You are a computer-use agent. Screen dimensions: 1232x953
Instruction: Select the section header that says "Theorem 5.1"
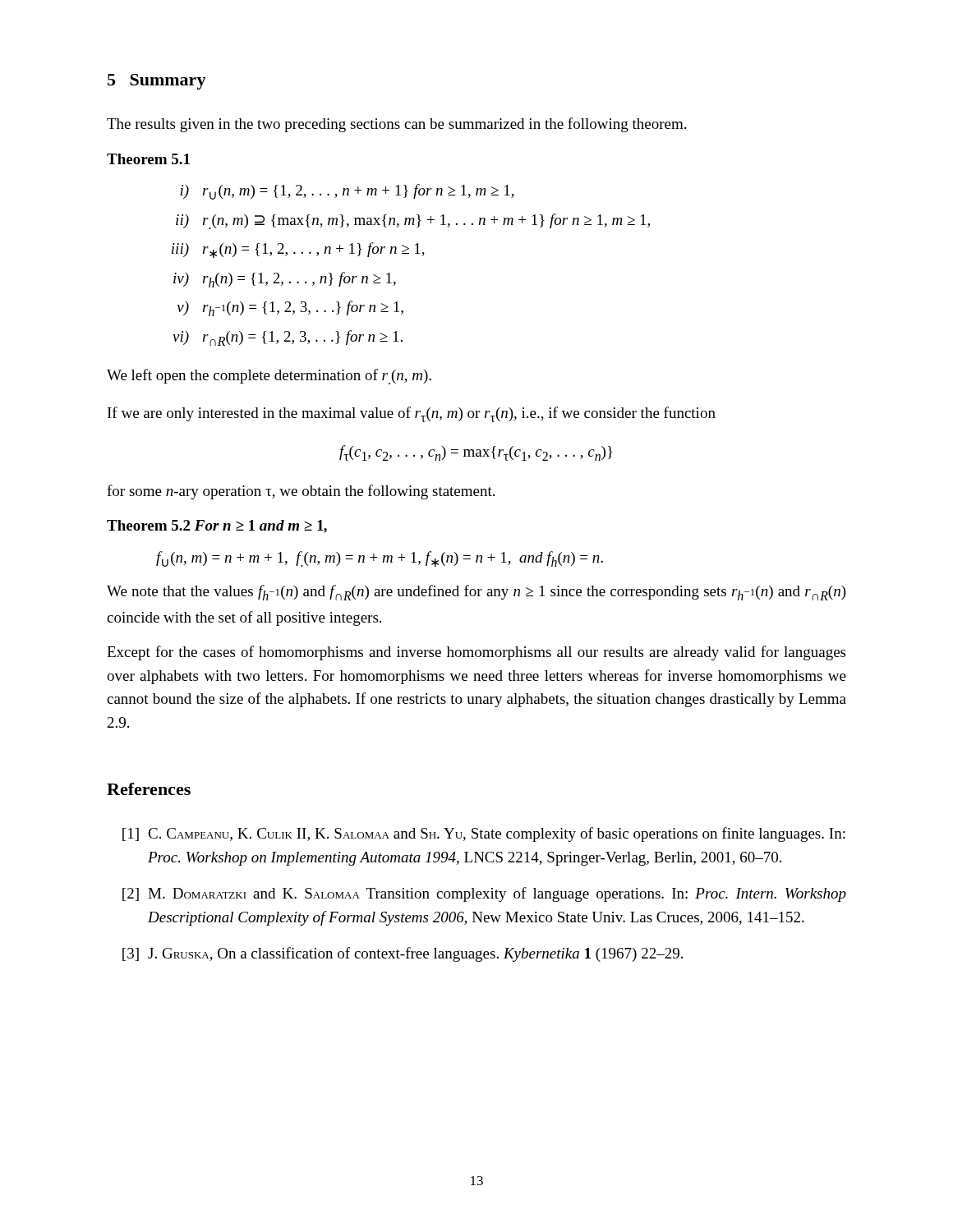pyautogui.click(x=148, y=159)
